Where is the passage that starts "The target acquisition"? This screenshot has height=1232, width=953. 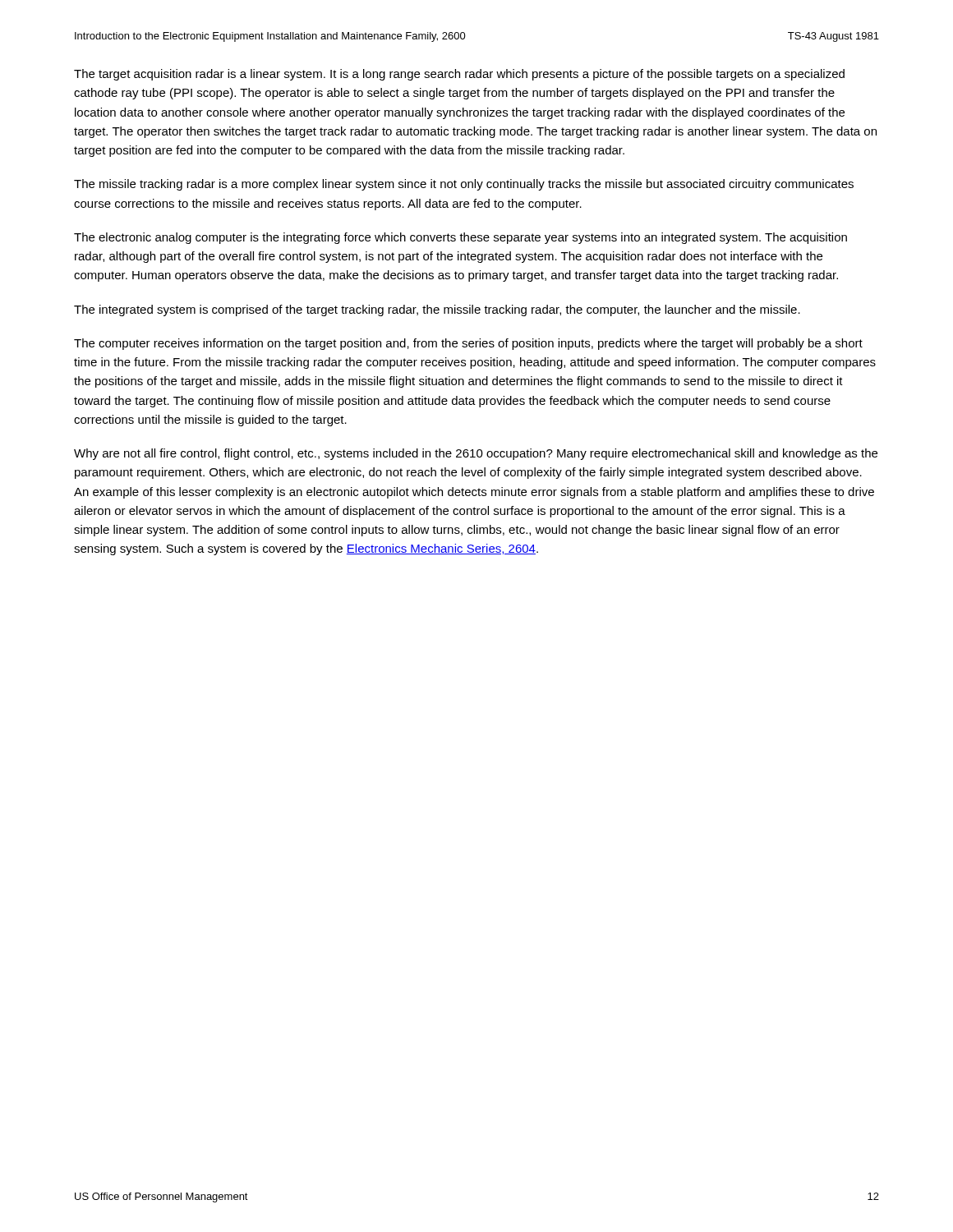click(476, 112)
